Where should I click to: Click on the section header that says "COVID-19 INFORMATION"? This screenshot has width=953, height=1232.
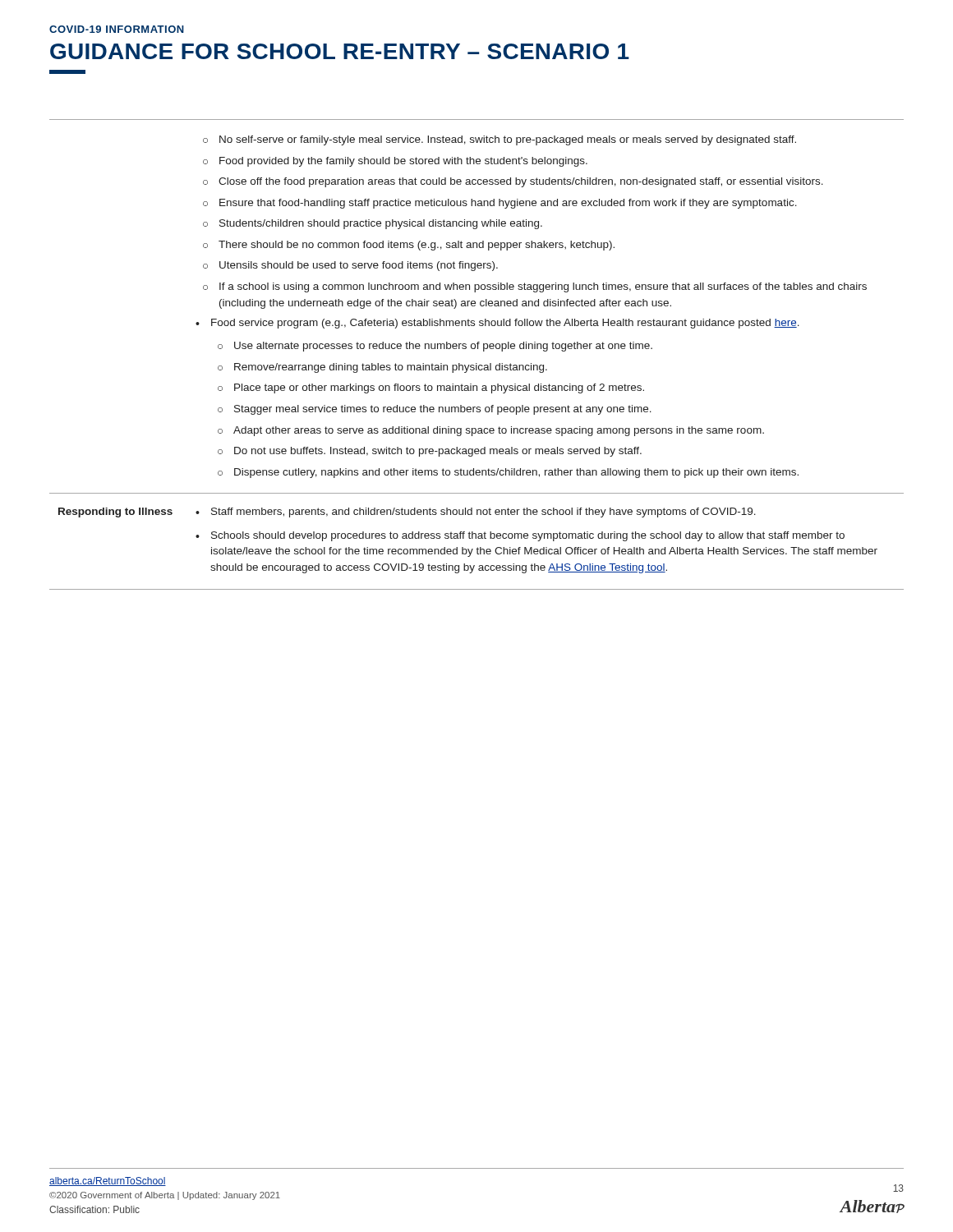(x=117, y=29)
